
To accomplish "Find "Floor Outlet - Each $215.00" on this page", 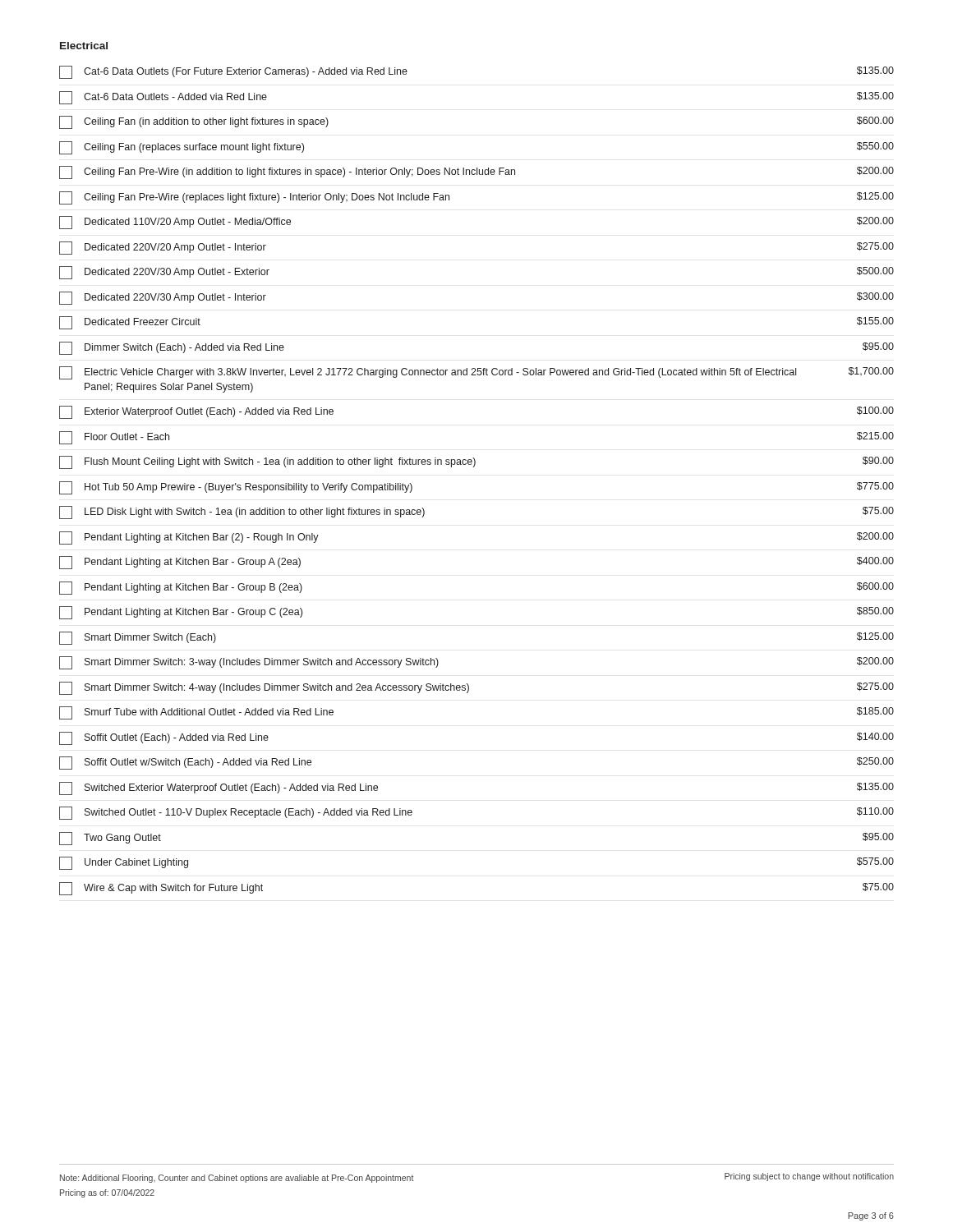I will (113, 439).
